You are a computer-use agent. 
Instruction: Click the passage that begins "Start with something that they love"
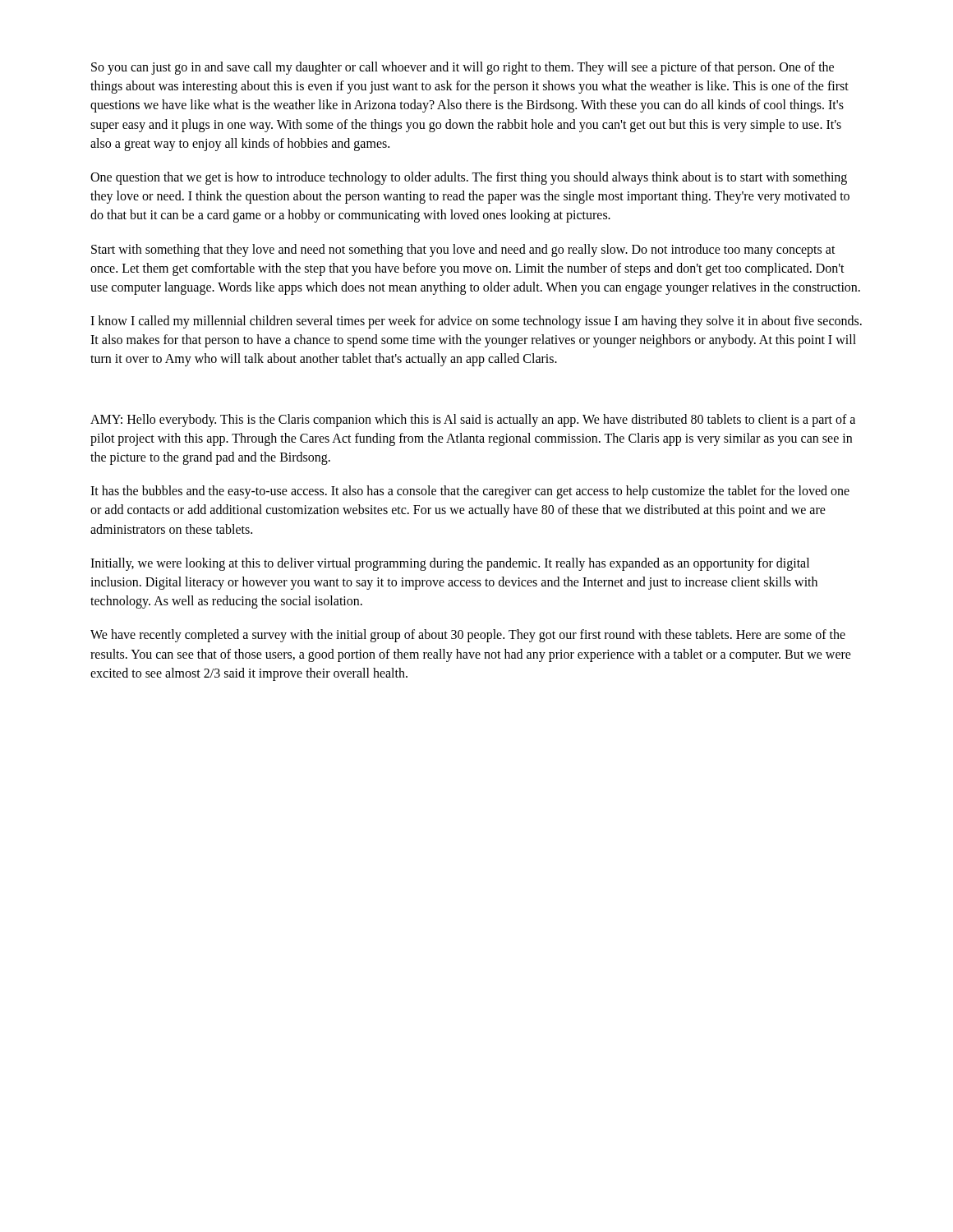click(476, 268)
